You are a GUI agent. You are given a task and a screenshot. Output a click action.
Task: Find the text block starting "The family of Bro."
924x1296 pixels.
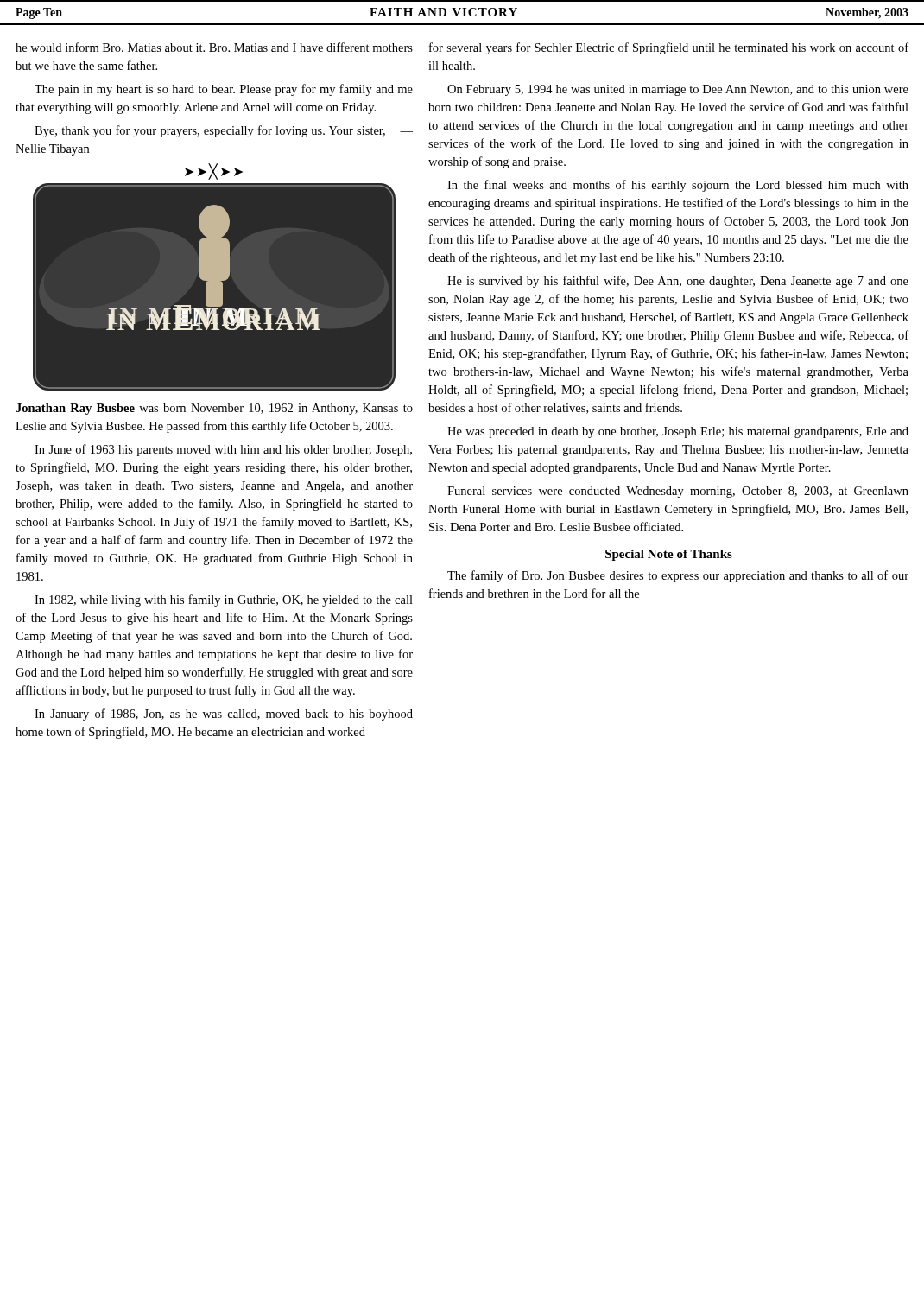tap(668, 585)
